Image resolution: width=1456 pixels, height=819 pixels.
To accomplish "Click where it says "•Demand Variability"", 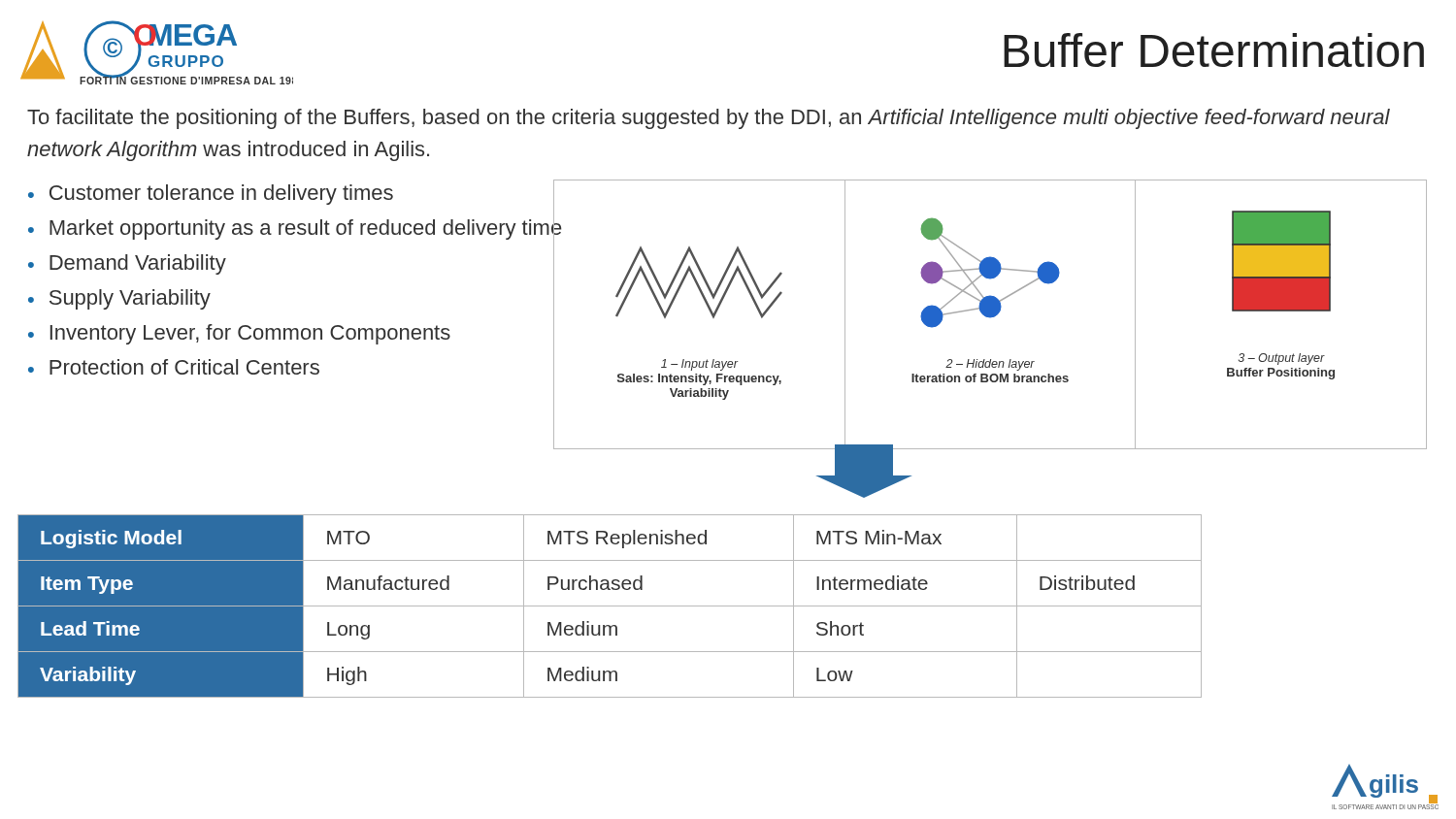I will (127, 265).
